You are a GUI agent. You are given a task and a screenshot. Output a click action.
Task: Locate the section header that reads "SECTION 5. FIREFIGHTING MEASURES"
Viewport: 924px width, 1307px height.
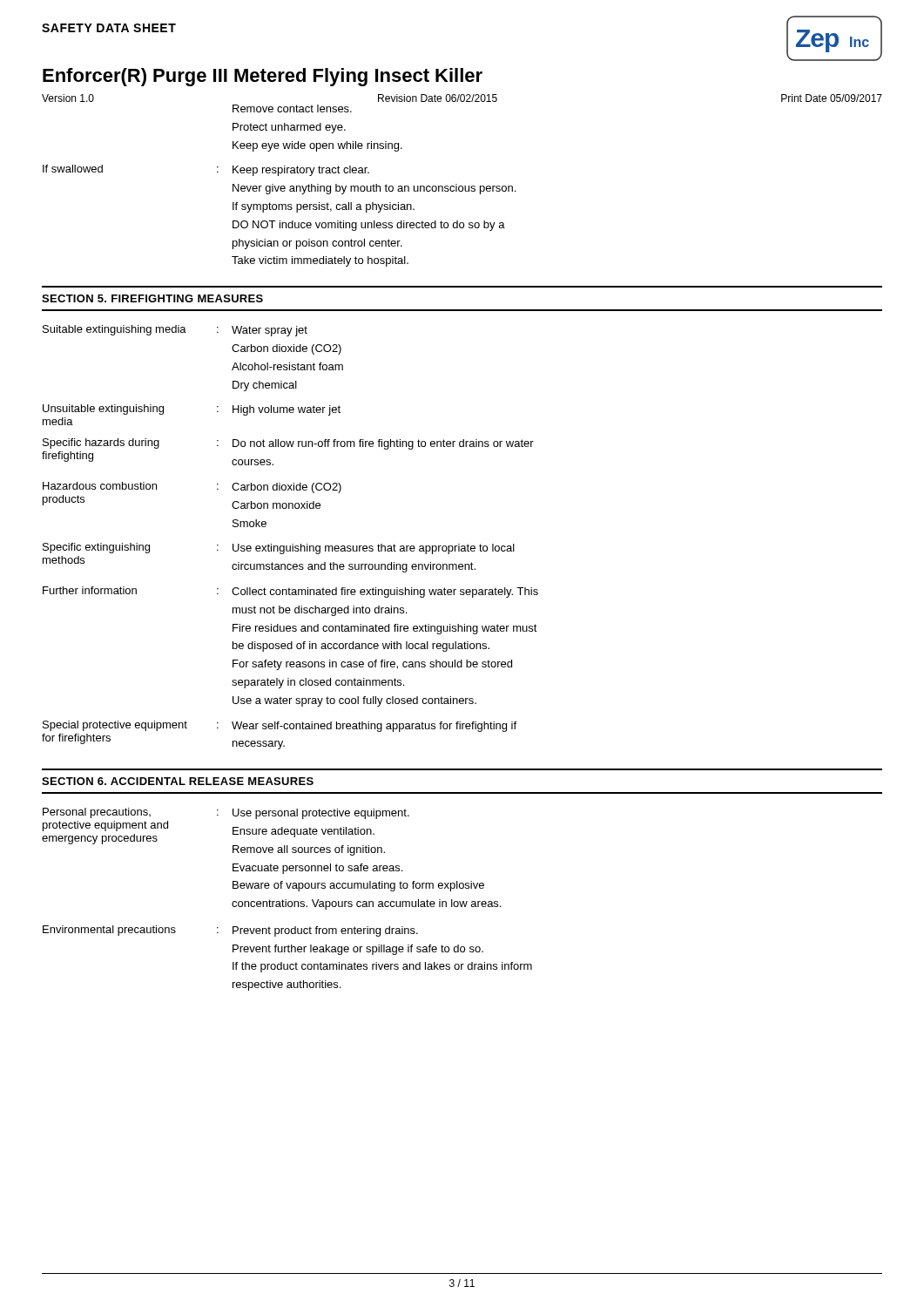153,299
